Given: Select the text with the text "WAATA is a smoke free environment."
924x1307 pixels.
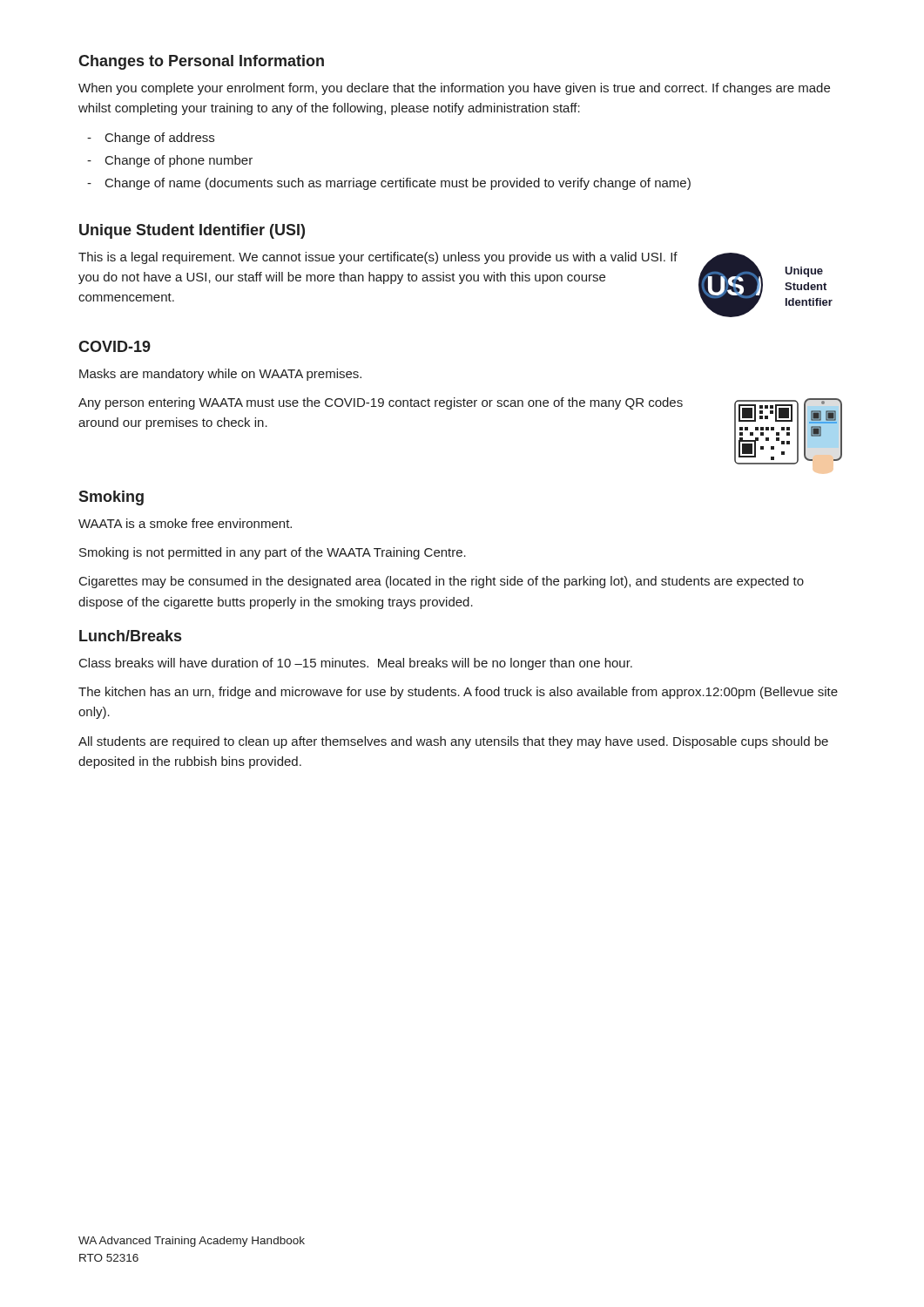Looking at the screenshot, I should click(186, 523).
